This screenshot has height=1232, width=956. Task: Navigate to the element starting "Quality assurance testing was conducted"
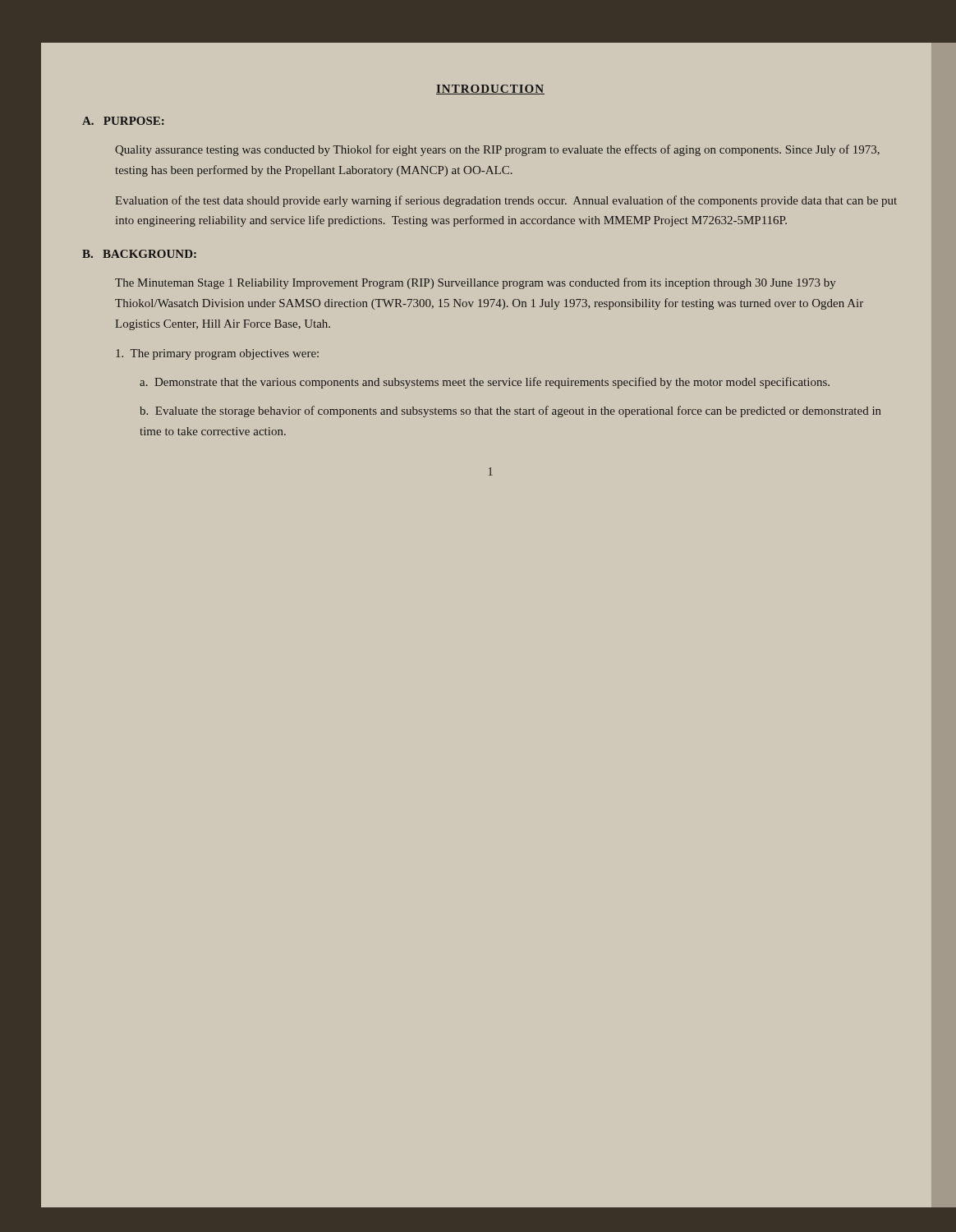498,160
